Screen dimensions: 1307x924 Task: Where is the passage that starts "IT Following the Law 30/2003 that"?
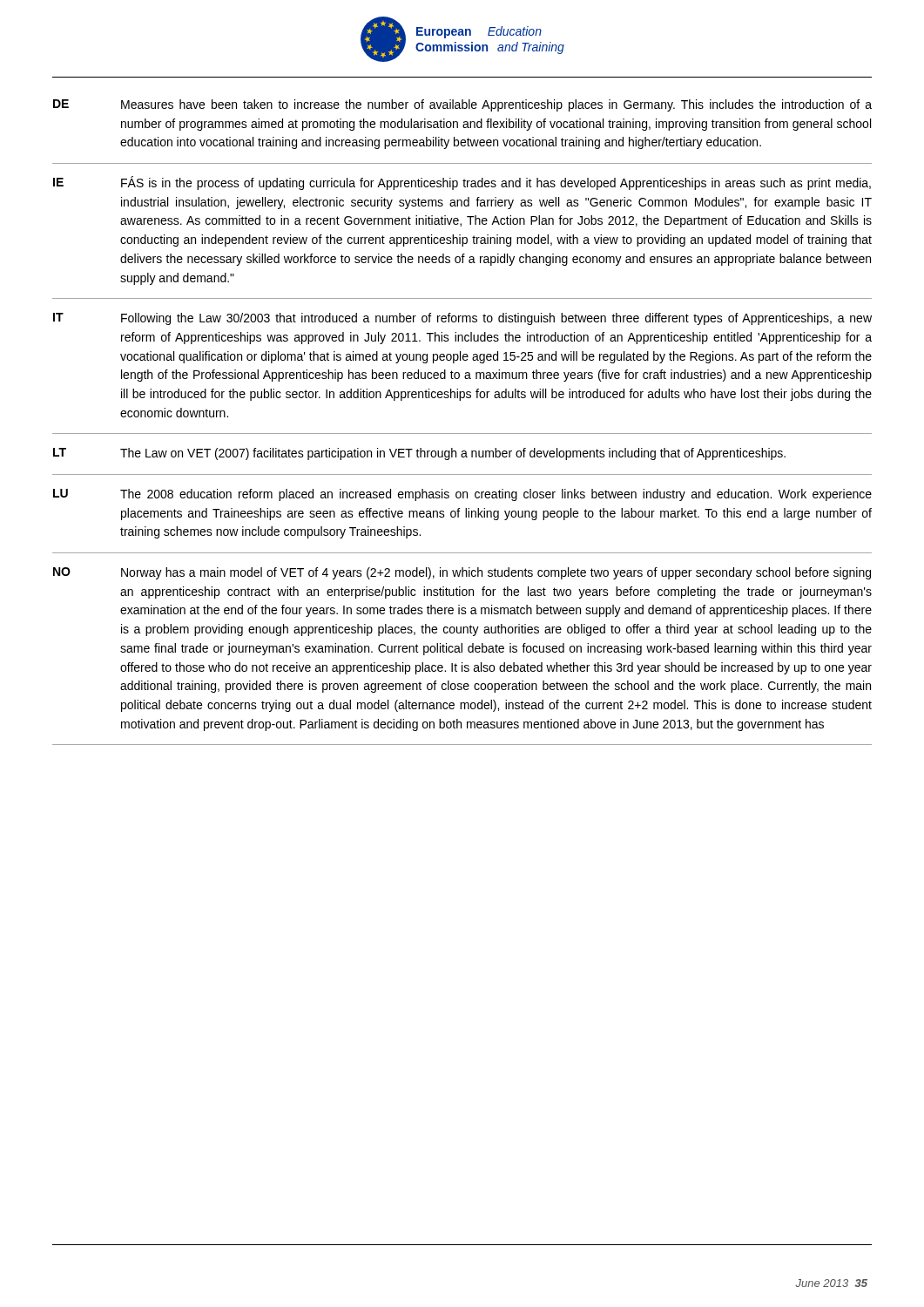(x=462, y=366)
